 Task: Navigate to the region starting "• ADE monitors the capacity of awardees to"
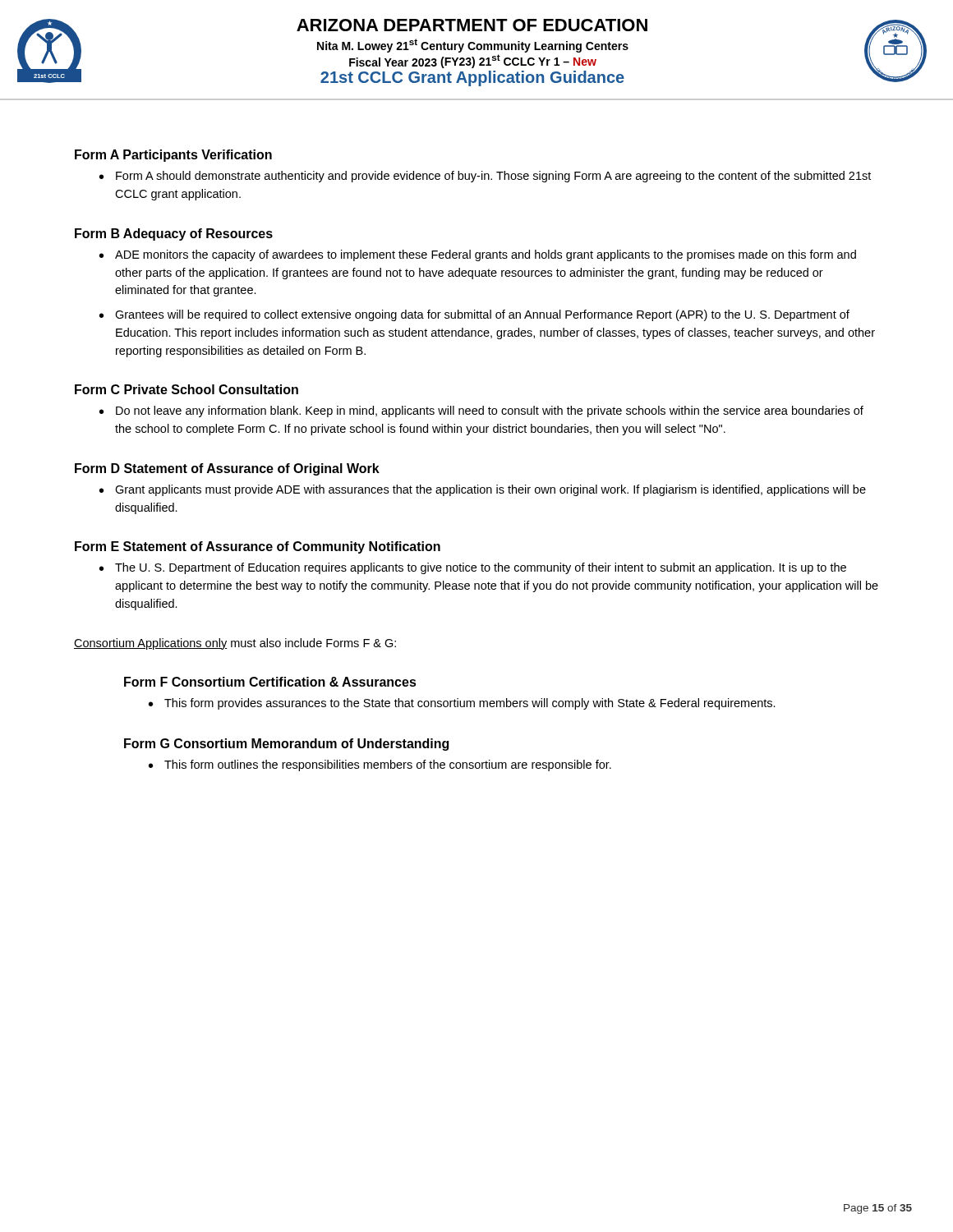tap(489, 273)
